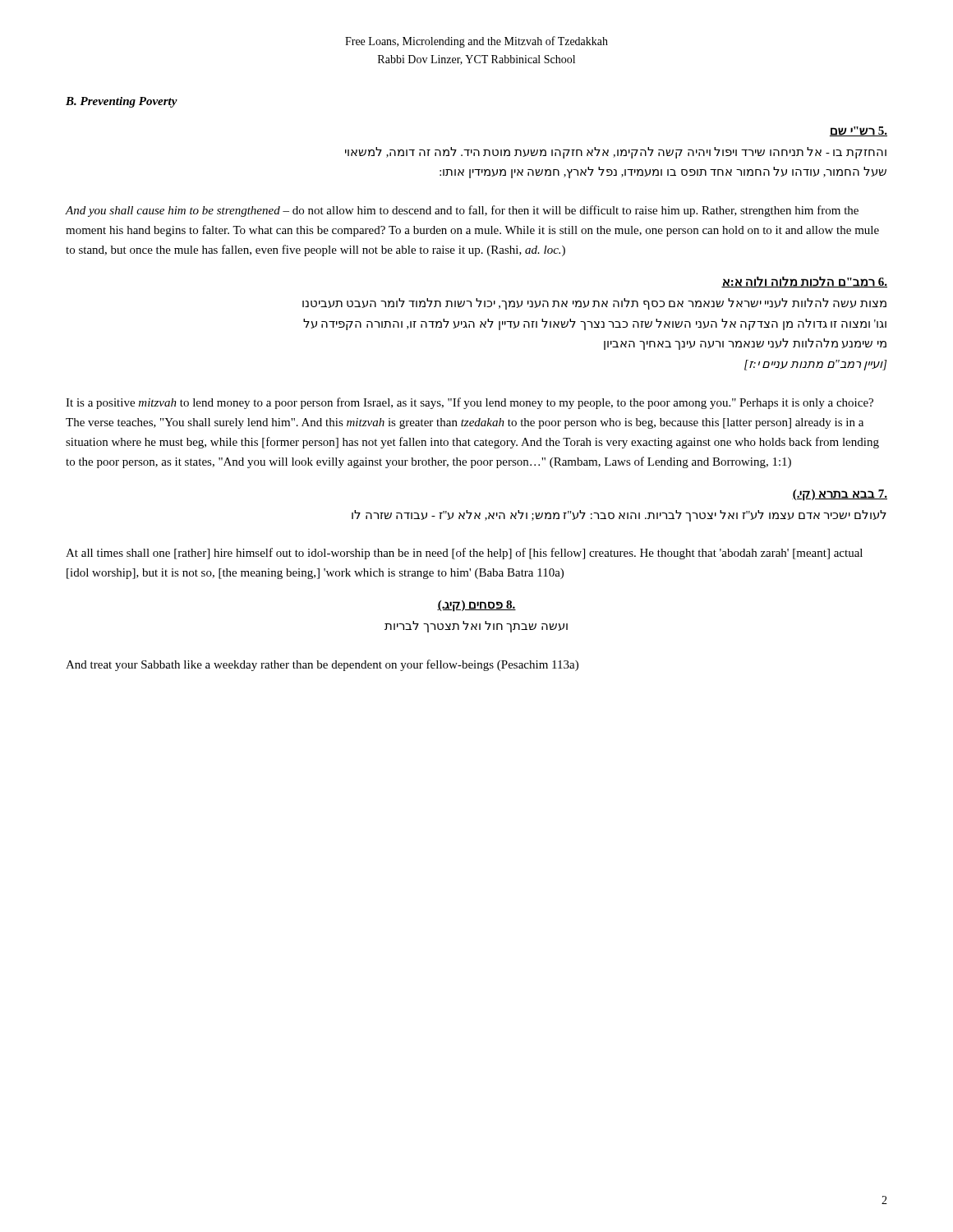953x1232 pixels.
Task: Find the text starting "לעולם ישכיר אדם עצמו"
Action: pos(619,515)
